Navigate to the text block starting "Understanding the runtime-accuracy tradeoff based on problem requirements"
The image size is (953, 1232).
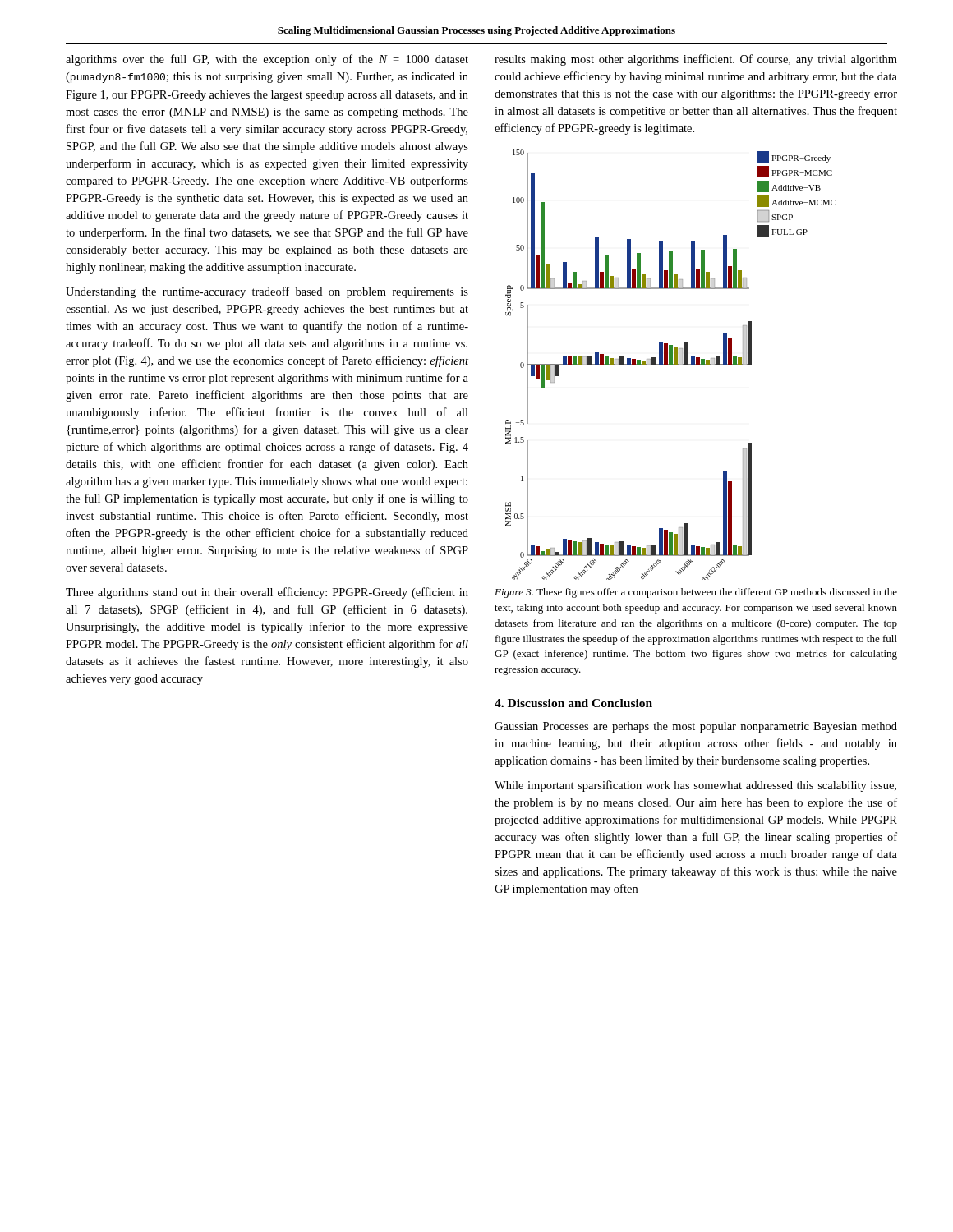coord(267,430)
